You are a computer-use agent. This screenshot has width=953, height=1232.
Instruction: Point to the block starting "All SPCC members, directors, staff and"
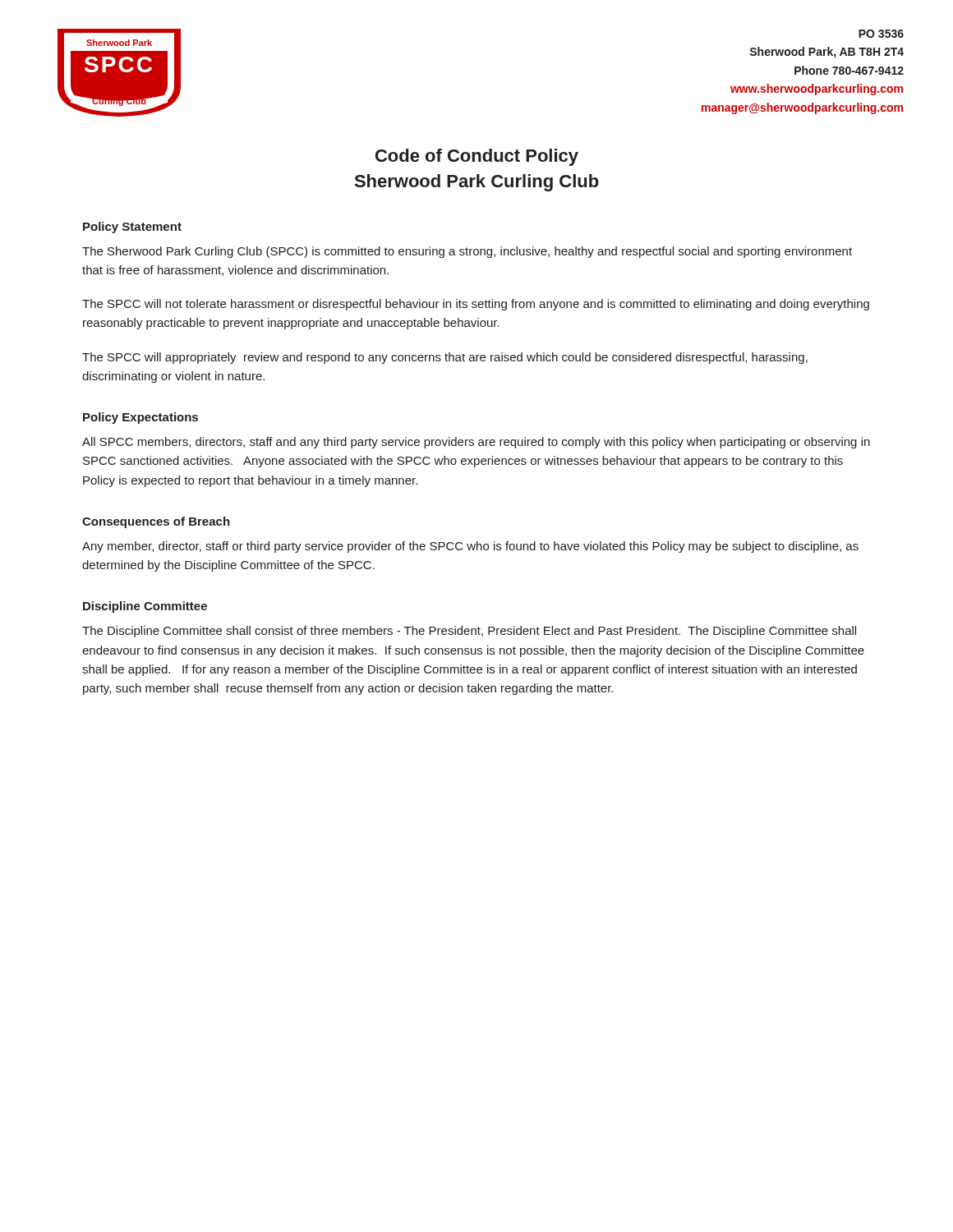pyautogui.click(x=476, y=461)
